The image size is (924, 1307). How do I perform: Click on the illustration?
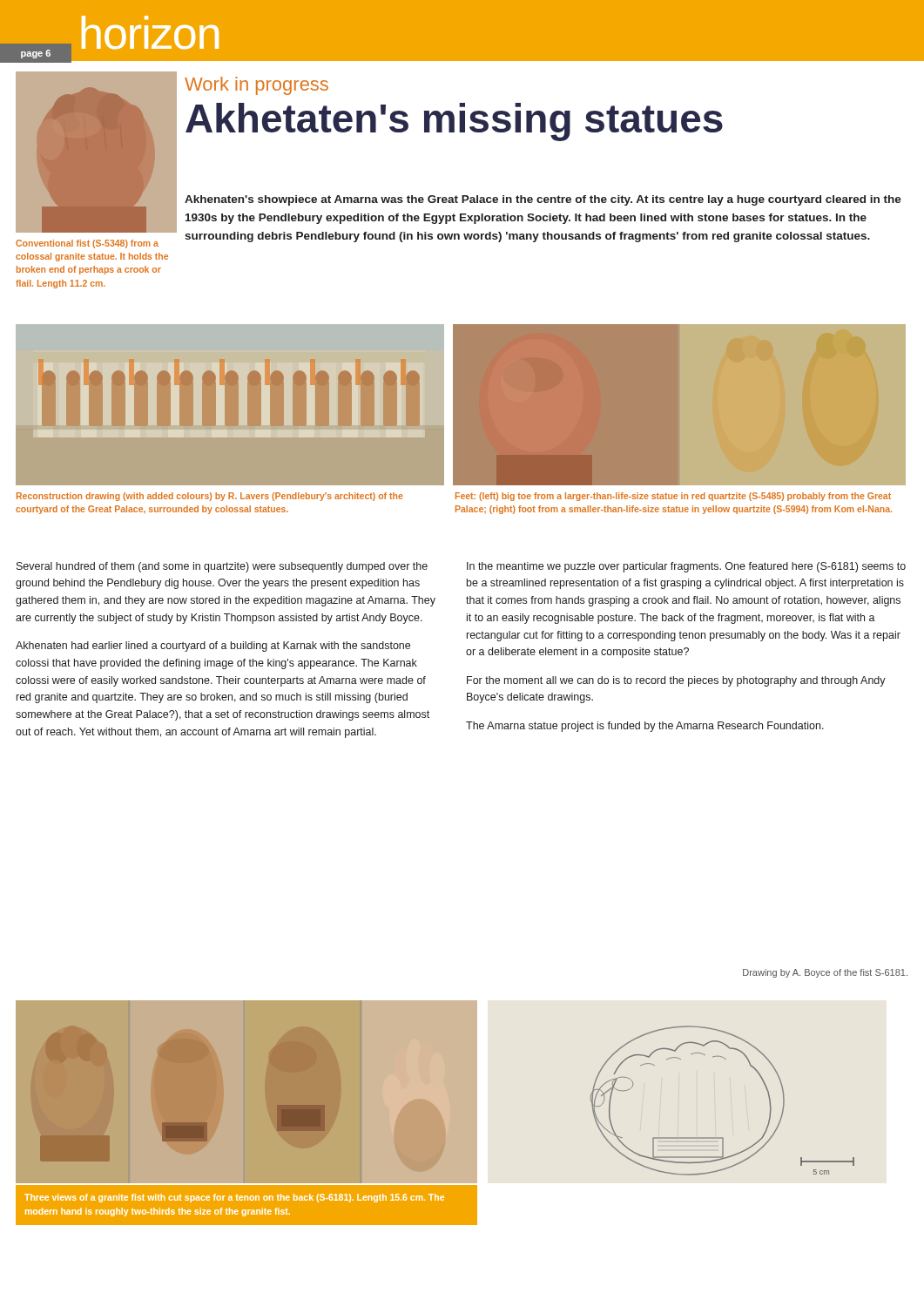[x=687, y=1092]
